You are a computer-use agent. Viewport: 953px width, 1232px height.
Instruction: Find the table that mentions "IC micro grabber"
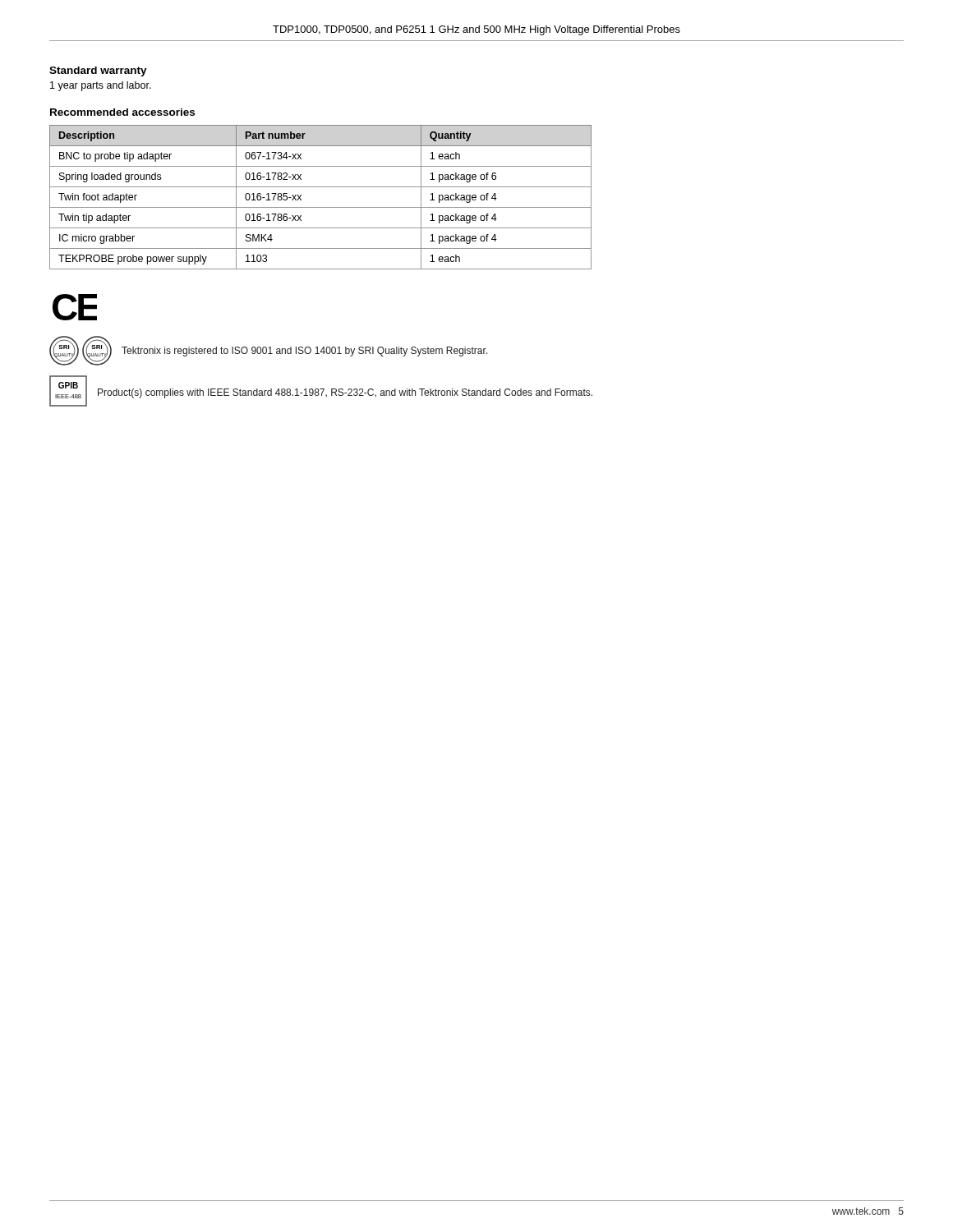coord(476,197)
